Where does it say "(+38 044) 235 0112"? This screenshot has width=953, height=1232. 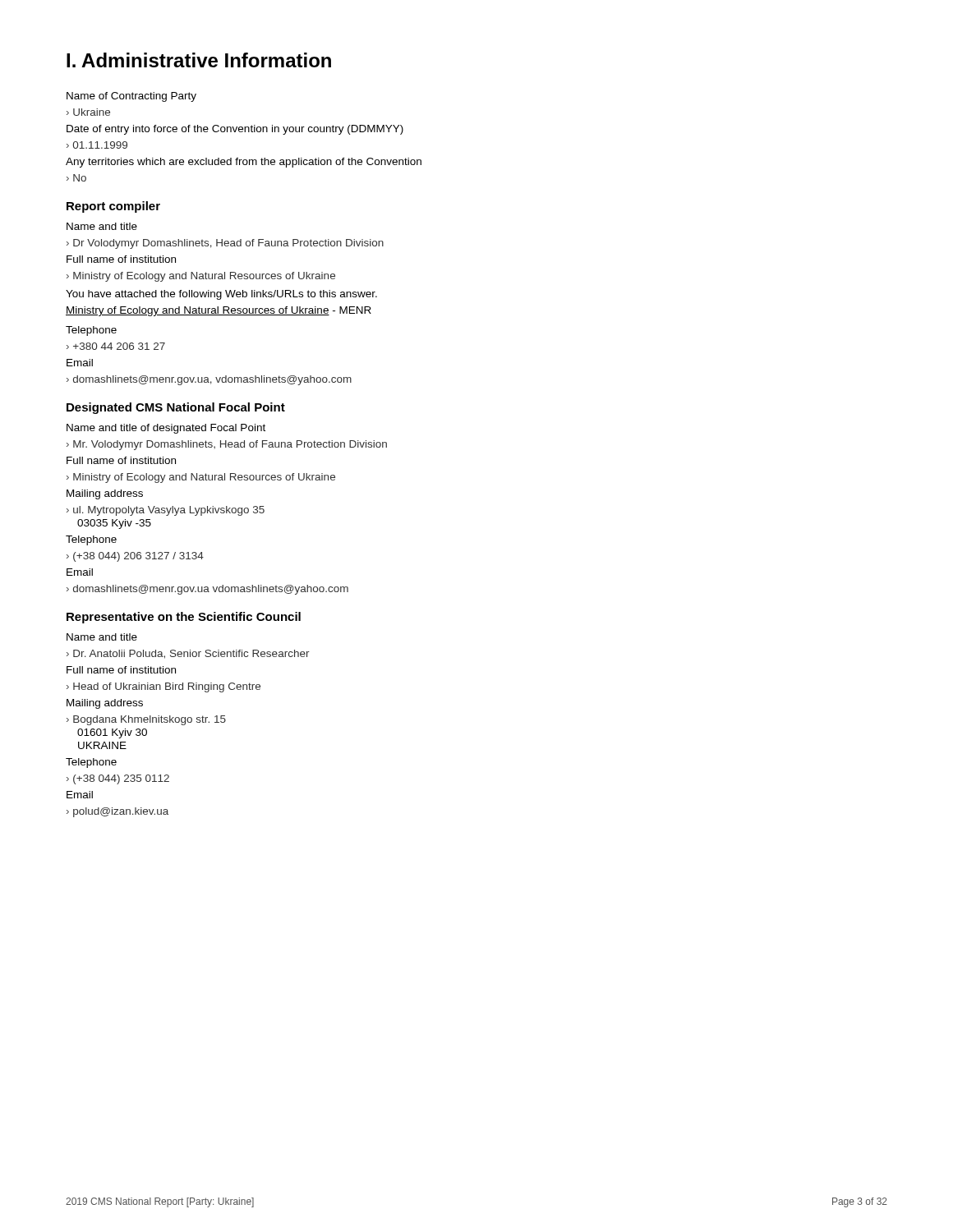(118, 778)
